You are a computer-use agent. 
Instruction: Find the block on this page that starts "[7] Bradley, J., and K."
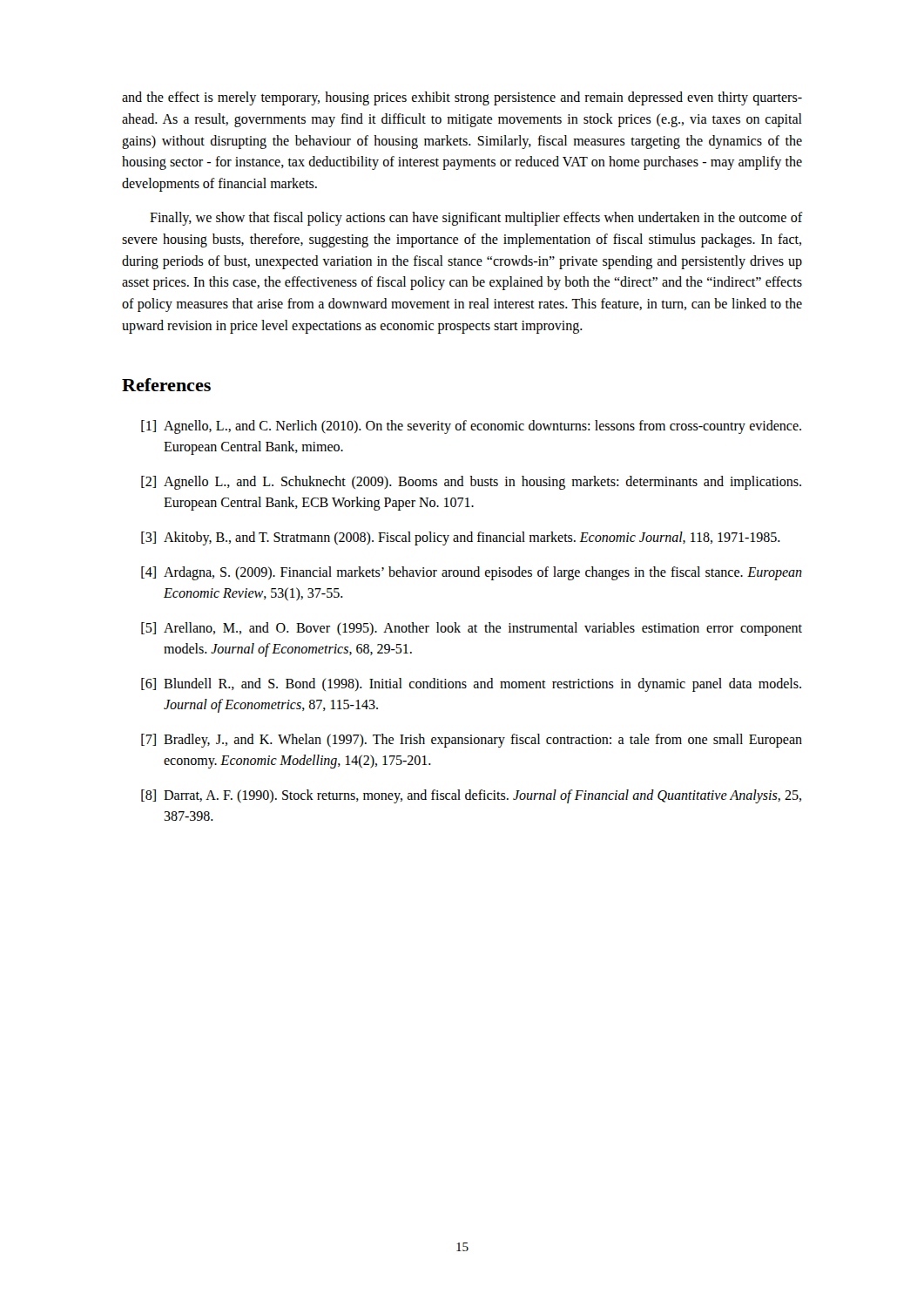pos(462,750)
